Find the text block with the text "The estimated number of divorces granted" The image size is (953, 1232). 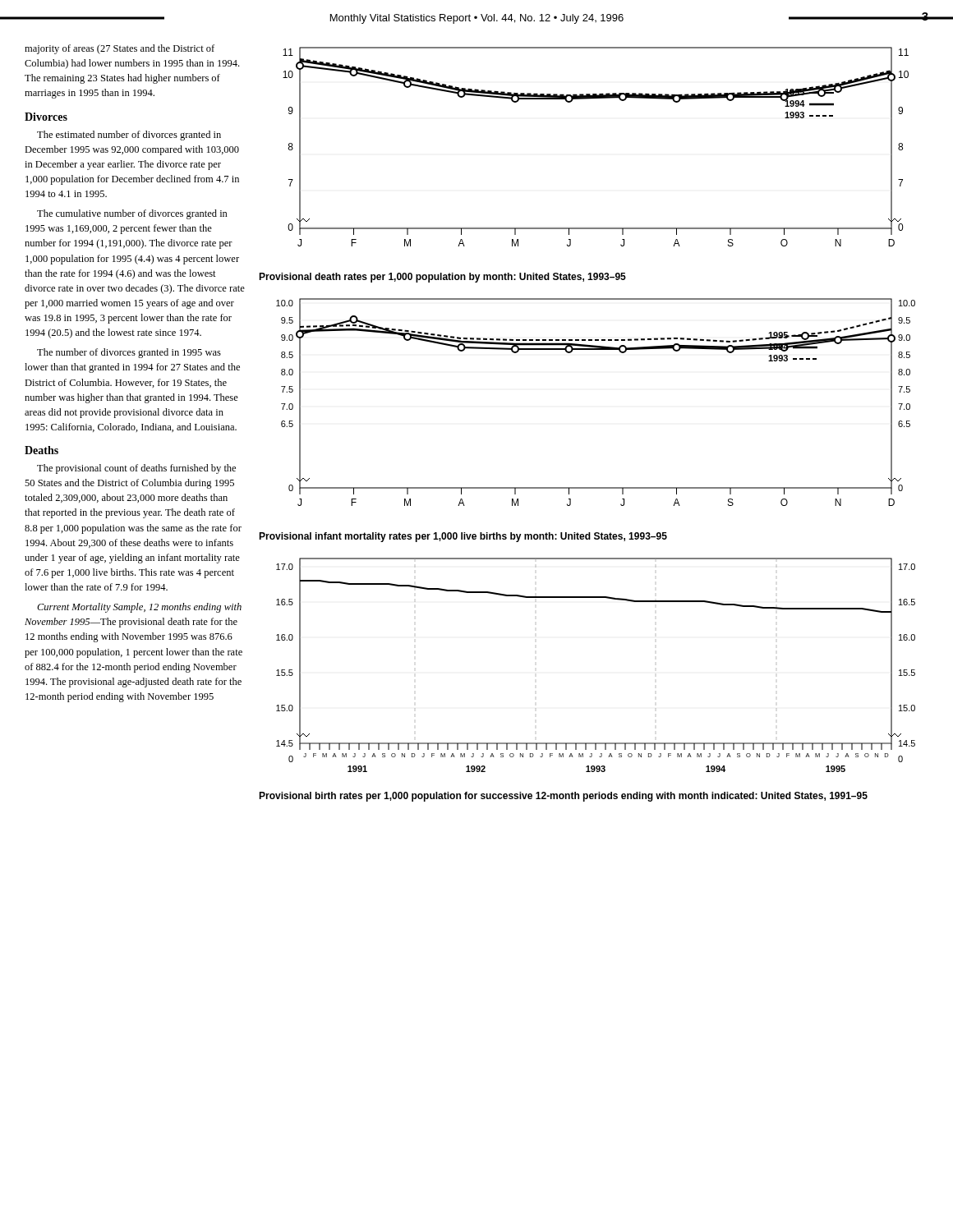(x=132, y=164)
